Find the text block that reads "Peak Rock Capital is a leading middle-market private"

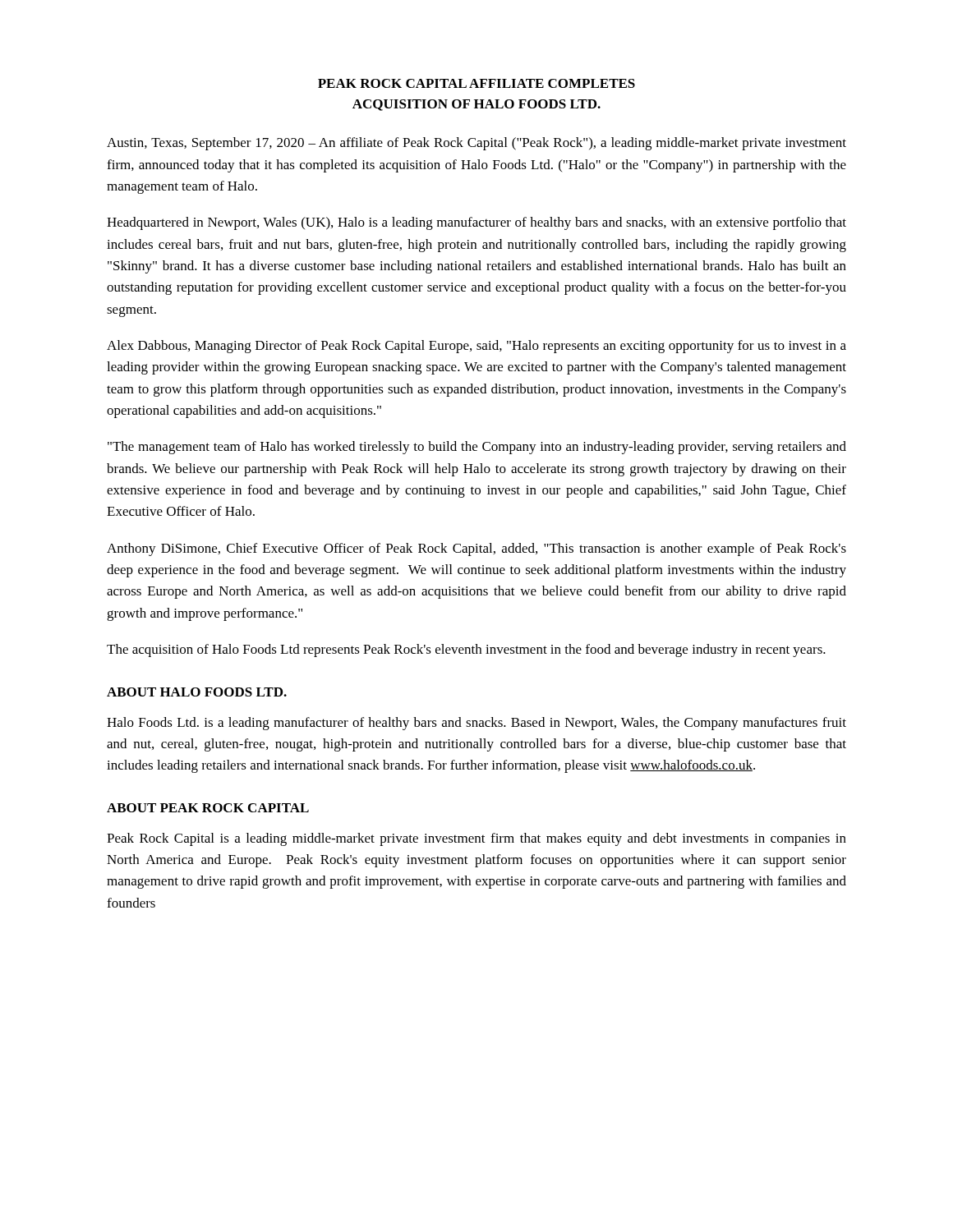[476, 870]
